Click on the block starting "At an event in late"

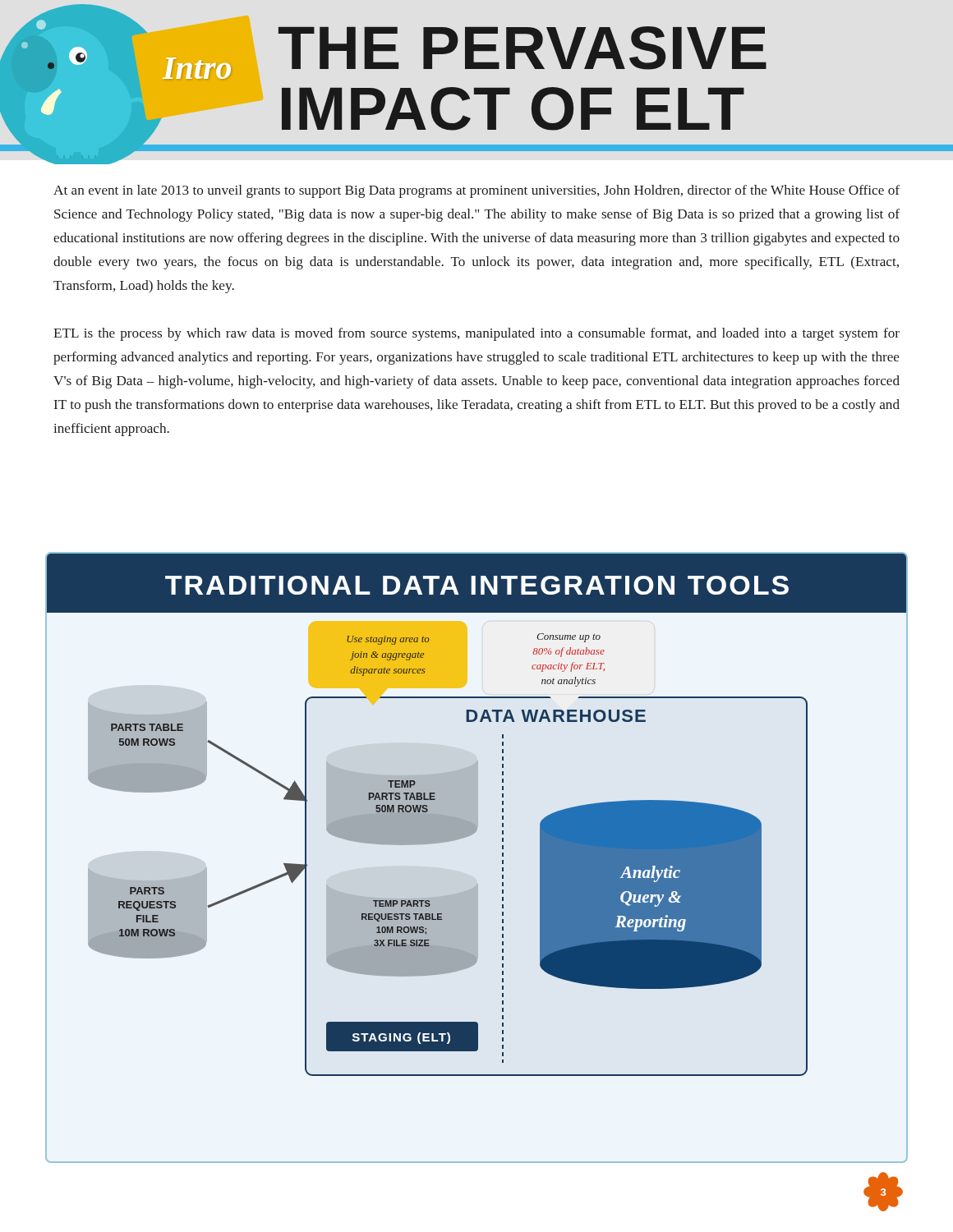[x=476, y=238]
